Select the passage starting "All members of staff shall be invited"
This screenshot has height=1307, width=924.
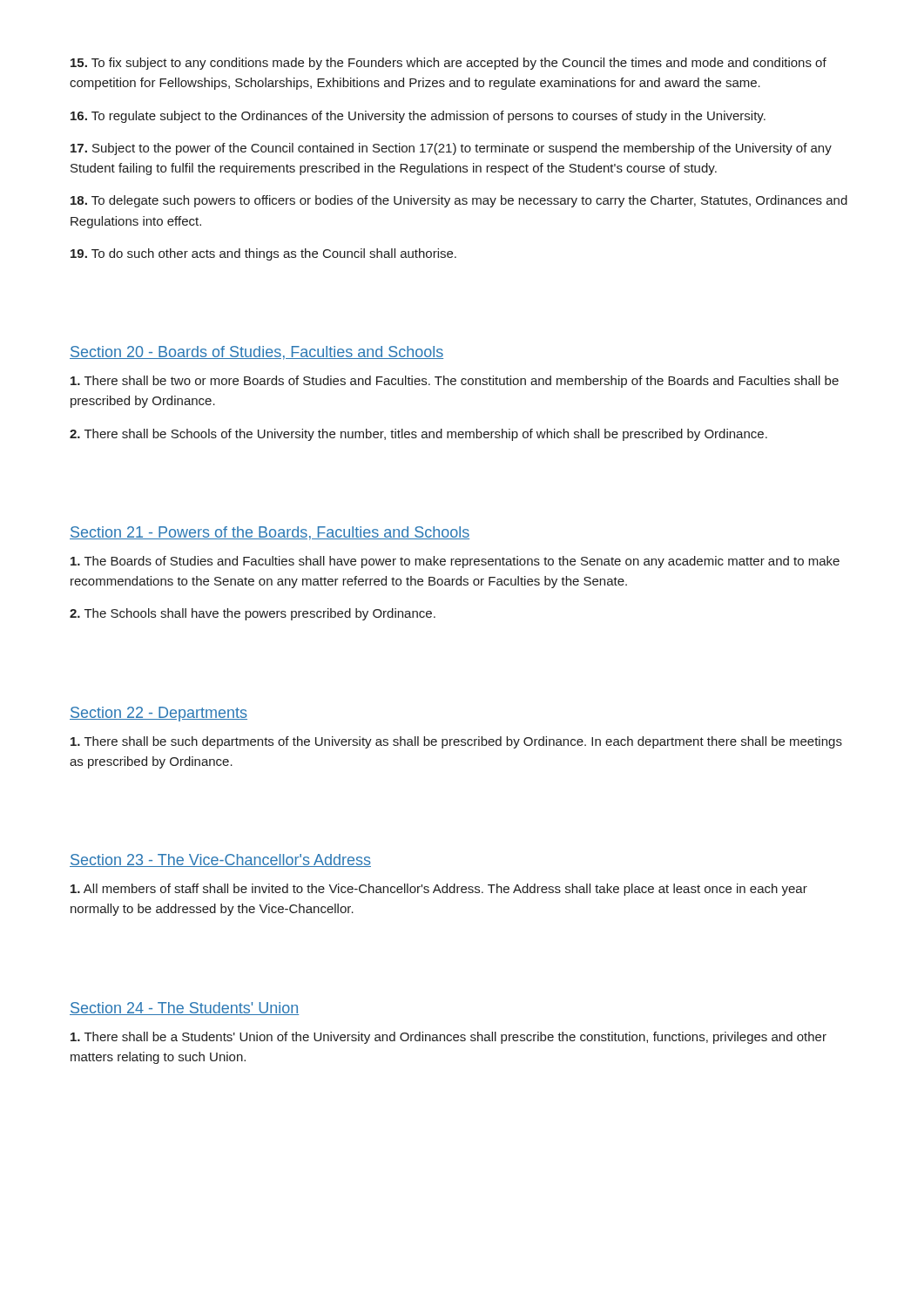click(438, 898)
